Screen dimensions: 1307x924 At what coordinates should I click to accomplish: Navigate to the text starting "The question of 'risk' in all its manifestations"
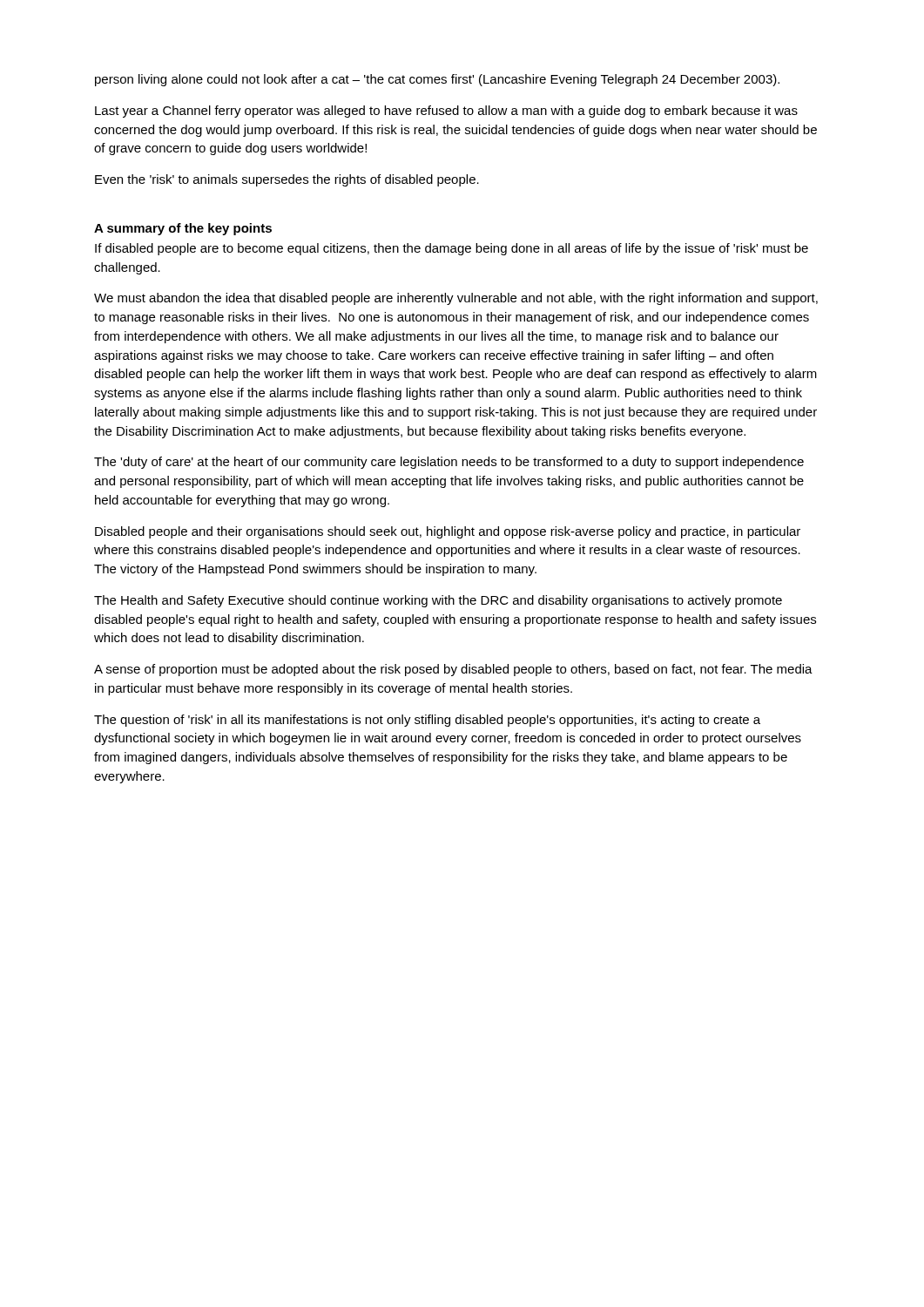click(448, 747)
